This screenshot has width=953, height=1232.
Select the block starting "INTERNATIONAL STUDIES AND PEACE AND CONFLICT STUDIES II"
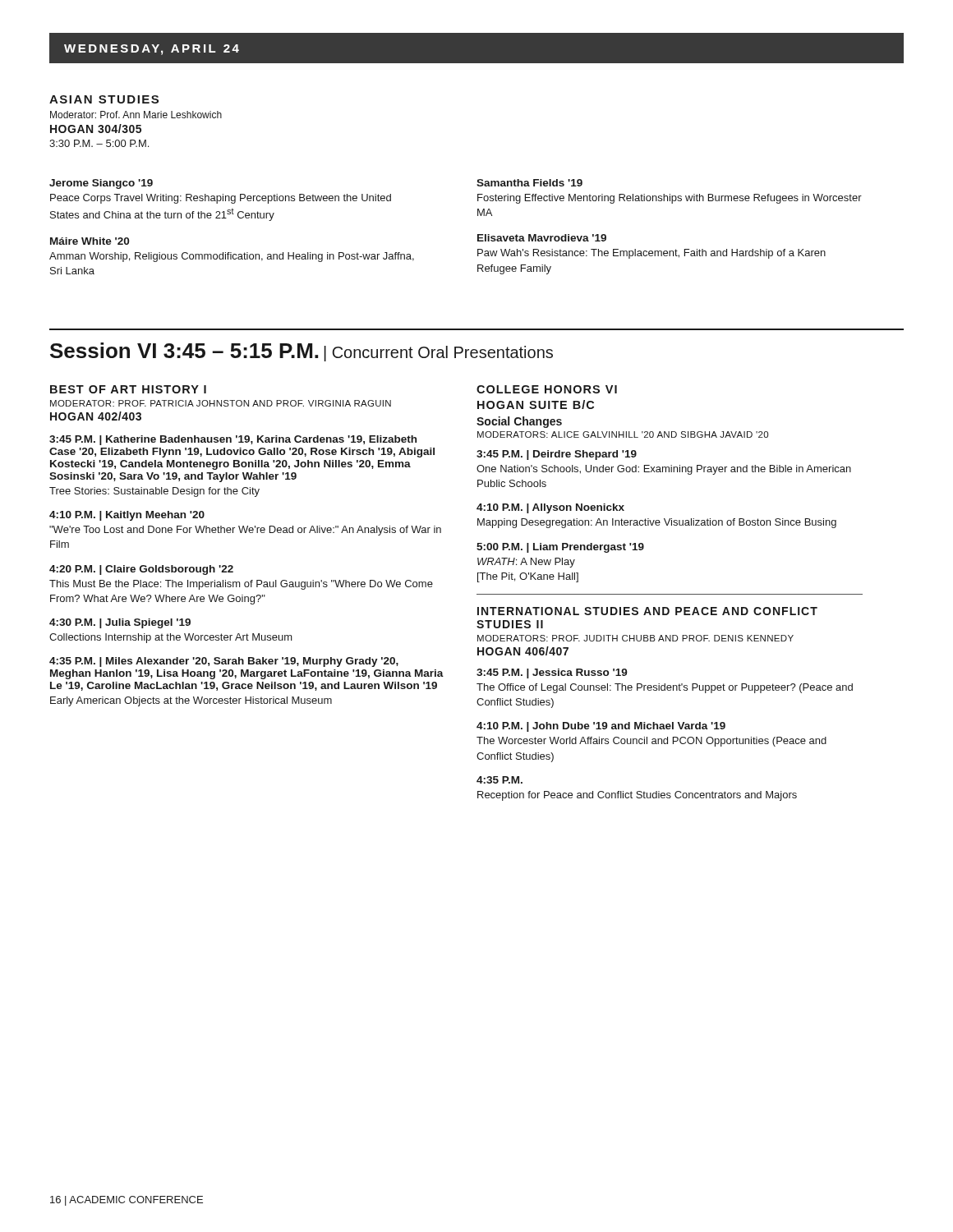tap(670, 631)
